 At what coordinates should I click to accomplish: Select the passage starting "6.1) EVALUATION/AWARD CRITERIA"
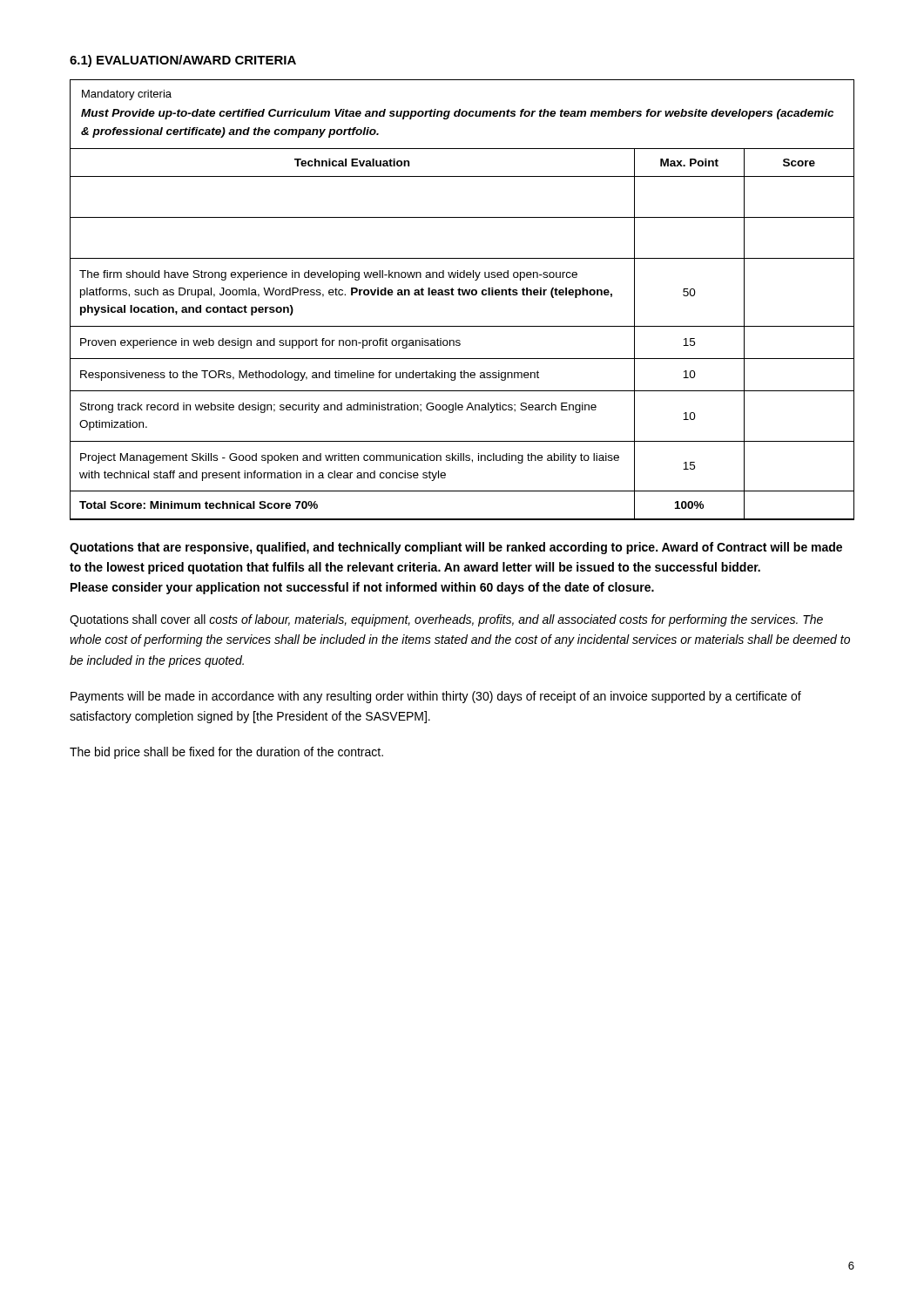[183, 60]
